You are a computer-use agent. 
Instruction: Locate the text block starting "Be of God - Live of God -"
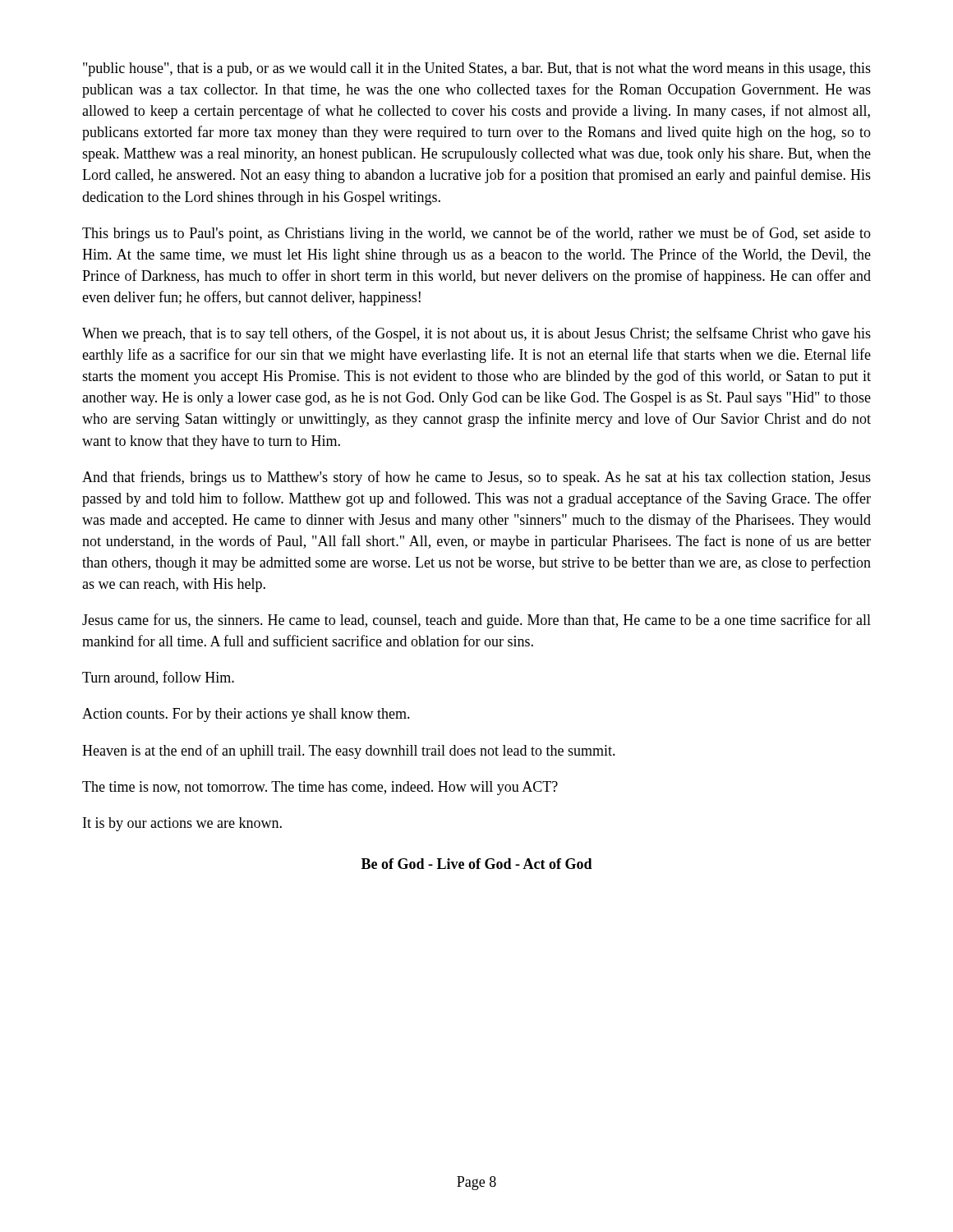click(476, 864)
